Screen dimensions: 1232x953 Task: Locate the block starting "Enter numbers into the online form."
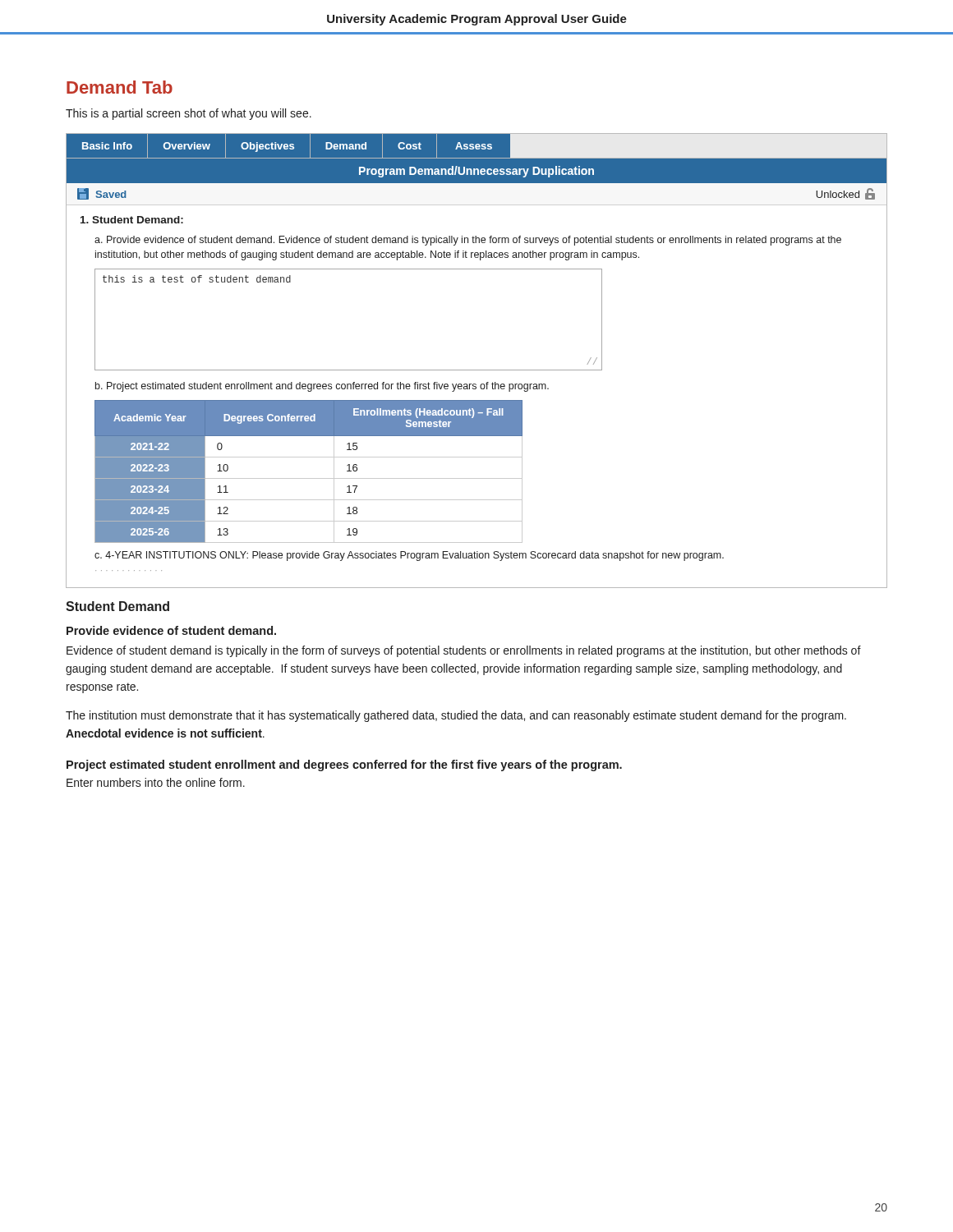(156, 783)
